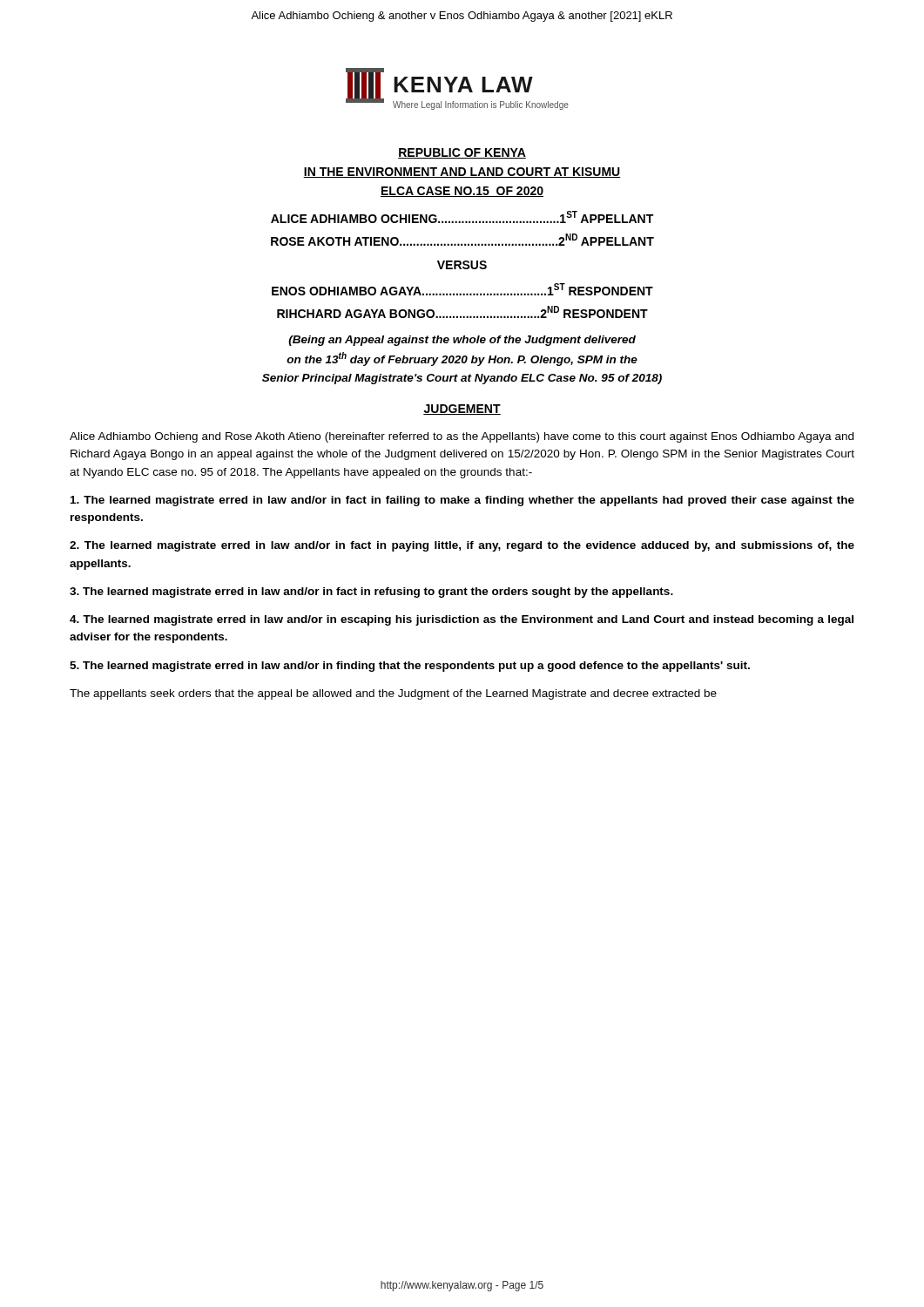Locate the text "ROSE AKOTH ATIENO...............................................2ND APPELLANT"
The height and width of the screenshot is (1307, 924).
(x=462, y=240)
